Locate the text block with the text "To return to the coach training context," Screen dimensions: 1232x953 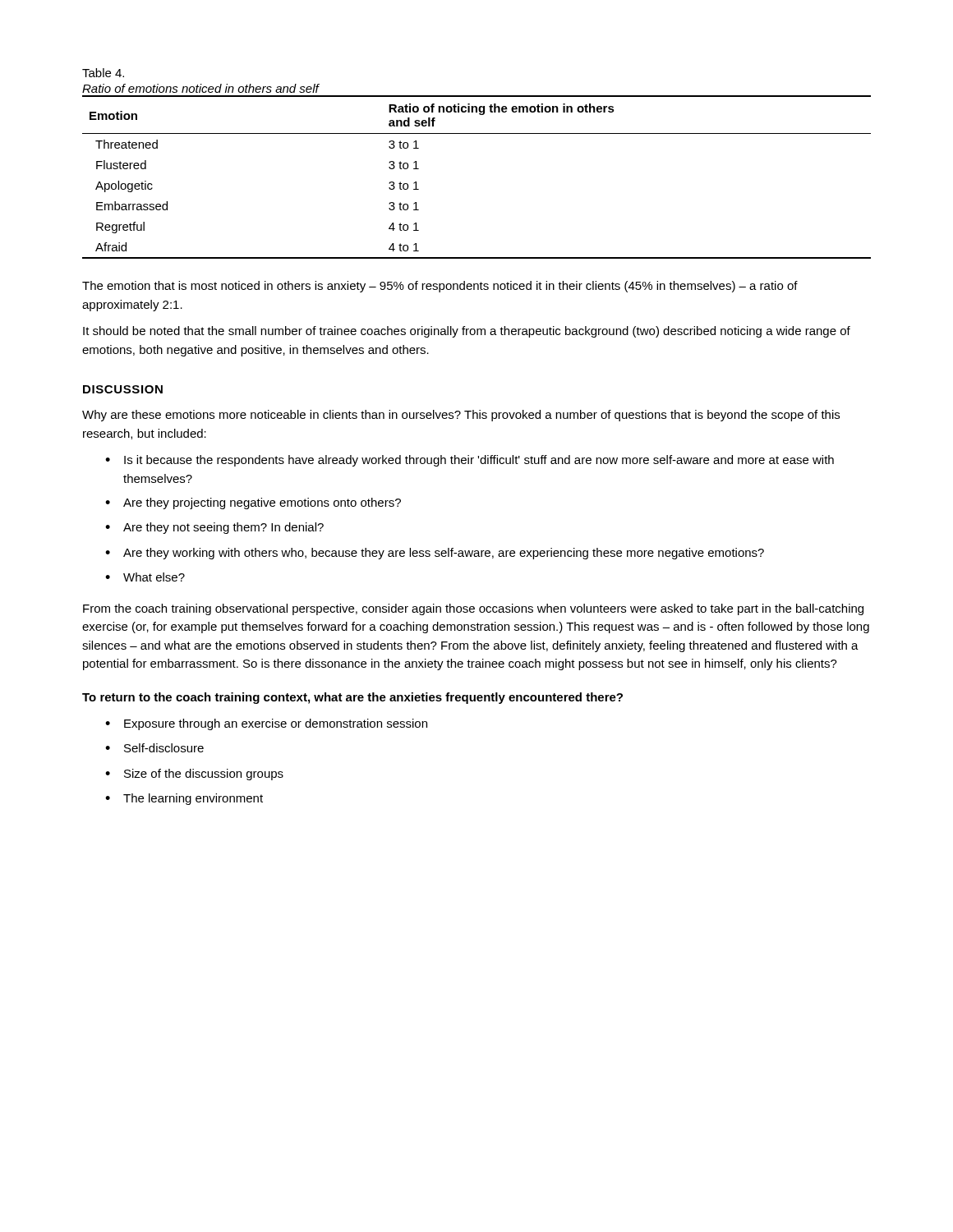click(x=353, y=697)
